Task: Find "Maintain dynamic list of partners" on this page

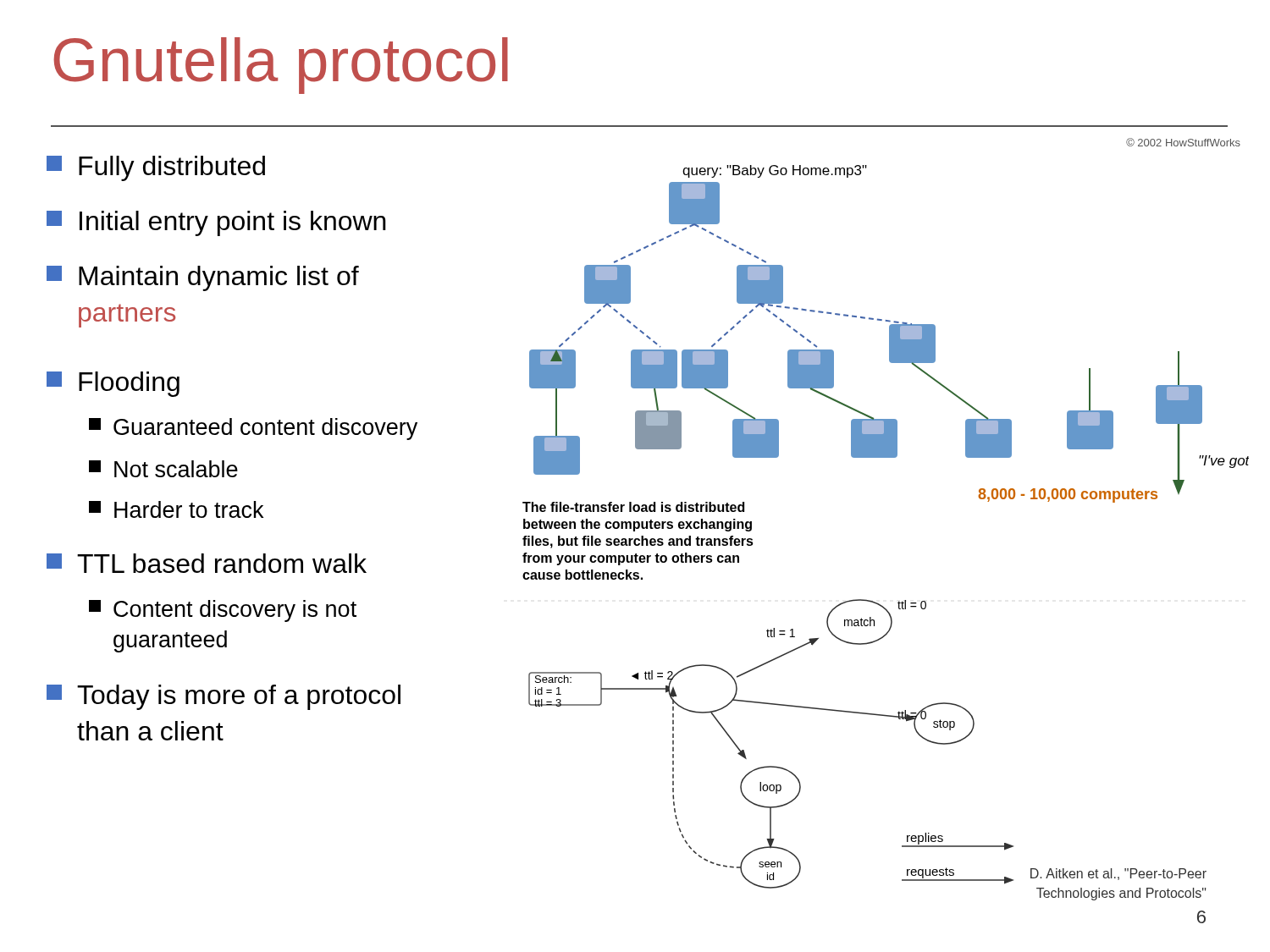Action: (x=203, y=295)
